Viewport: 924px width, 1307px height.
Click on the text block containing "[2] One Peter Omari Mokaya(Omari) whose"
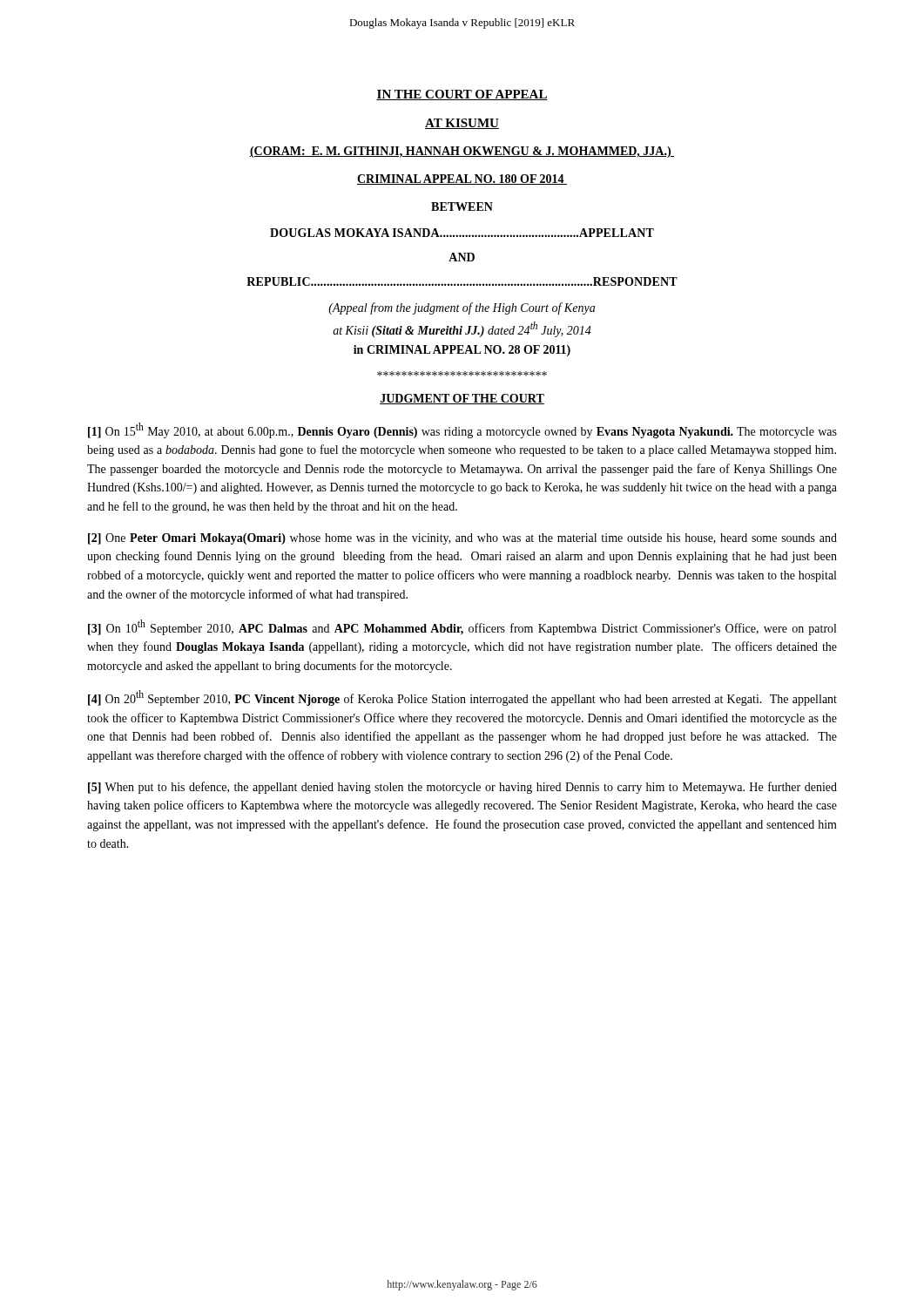coord(462,566)
